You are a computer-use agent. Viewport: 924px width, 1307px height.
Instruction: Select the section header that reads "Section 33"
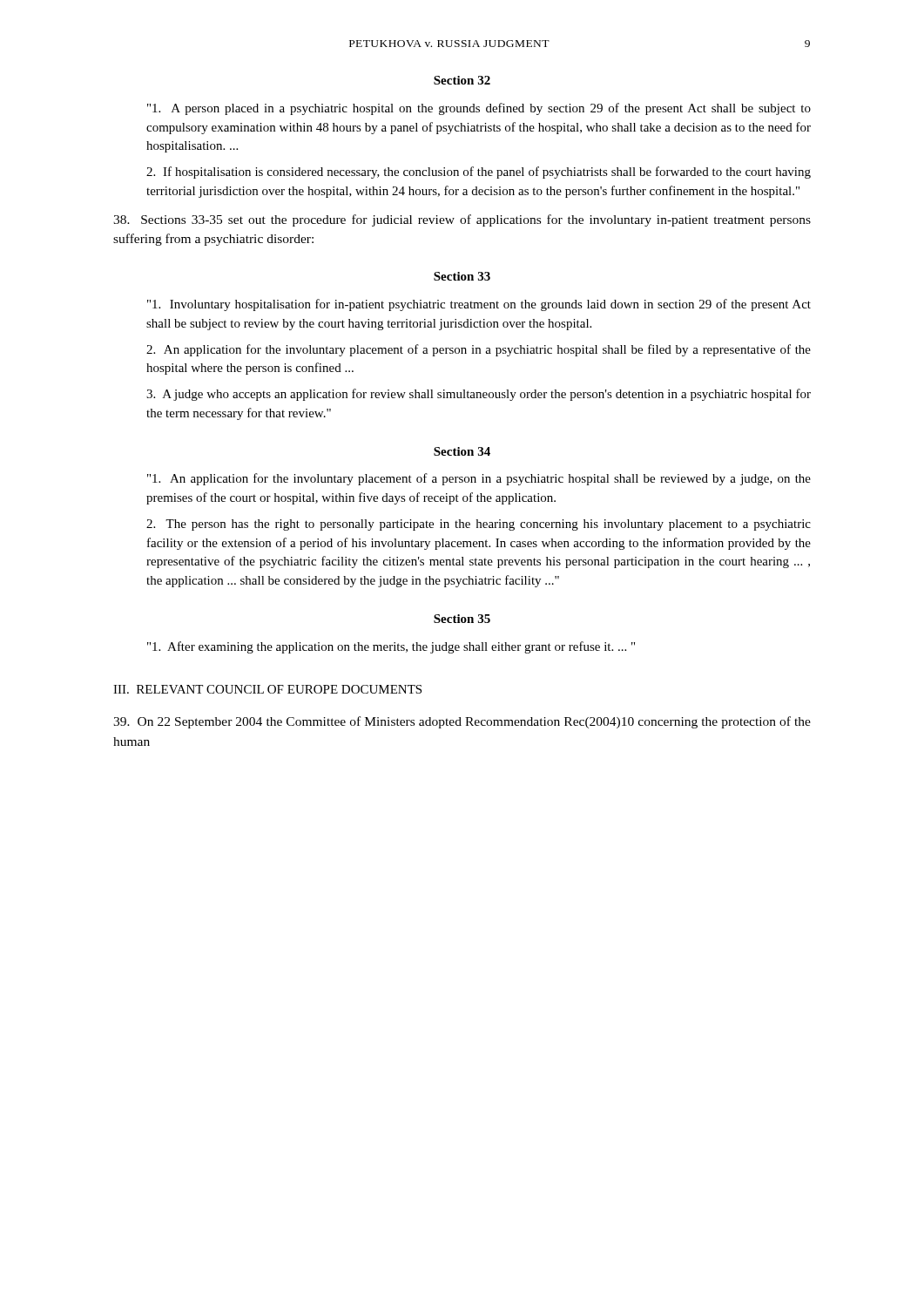462,277
